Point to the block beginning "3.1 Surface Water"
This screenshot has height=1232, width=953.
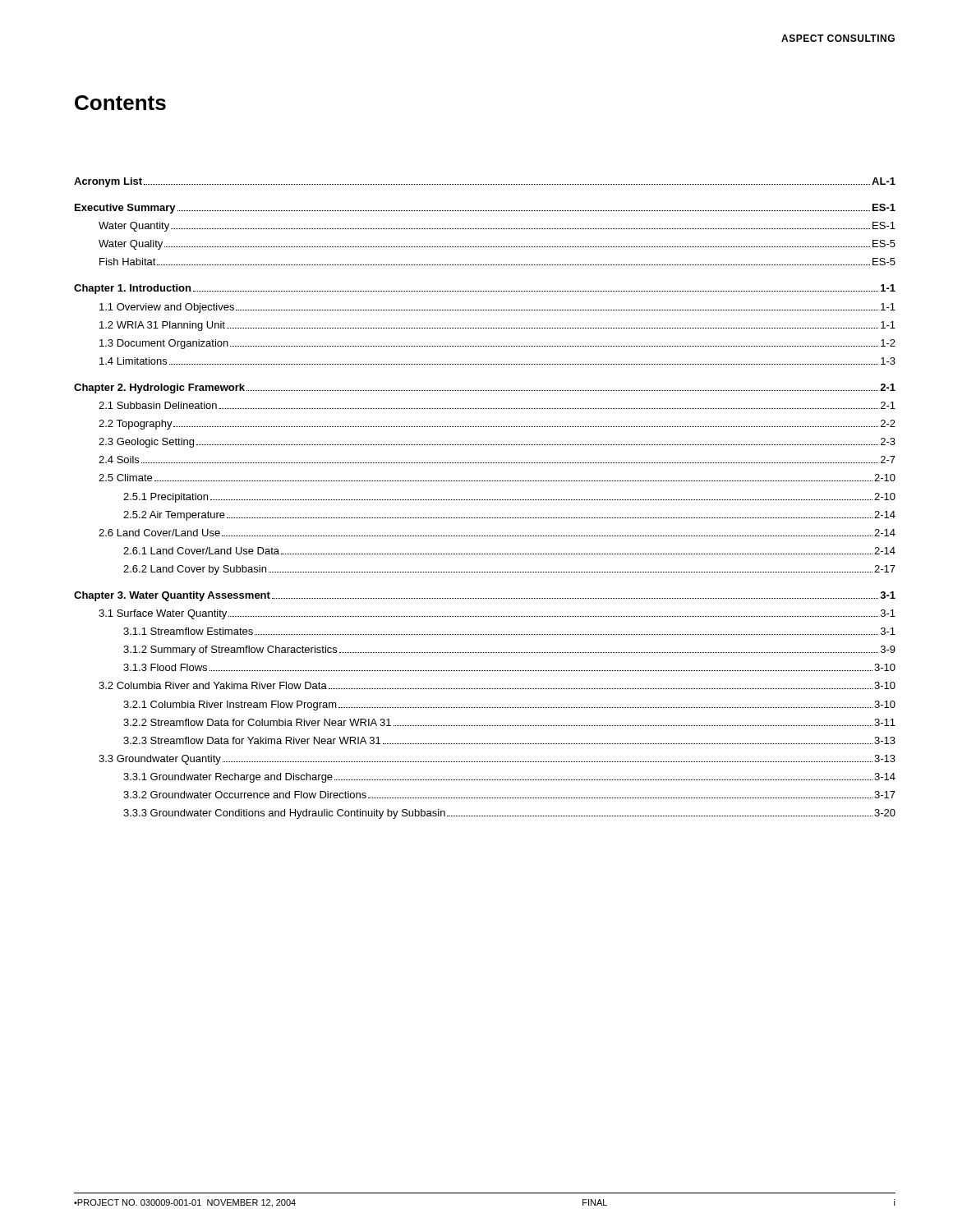tap(497, 614)
